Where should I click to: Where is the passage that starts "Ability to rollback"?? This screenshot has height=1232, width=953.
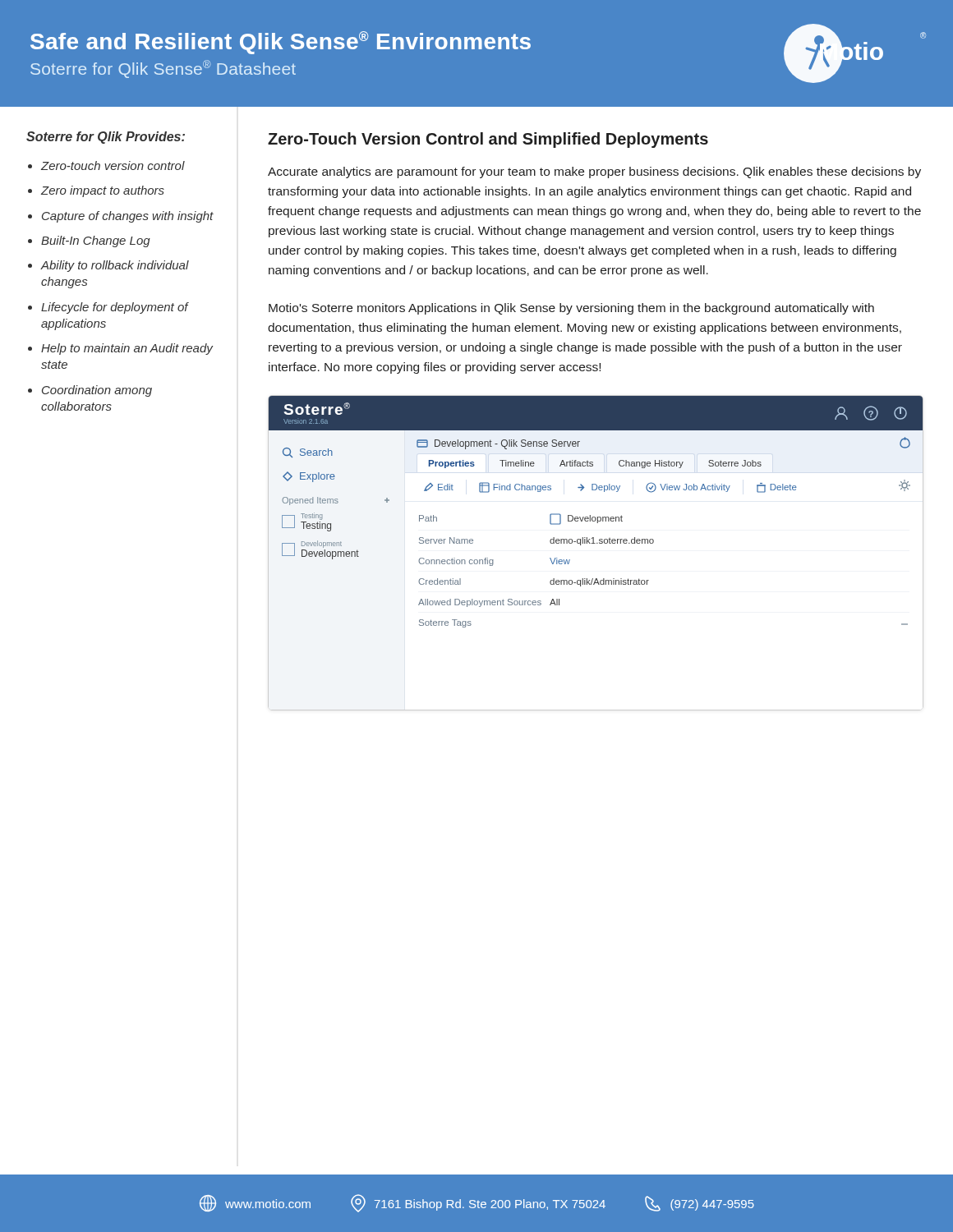click(115, 273)
